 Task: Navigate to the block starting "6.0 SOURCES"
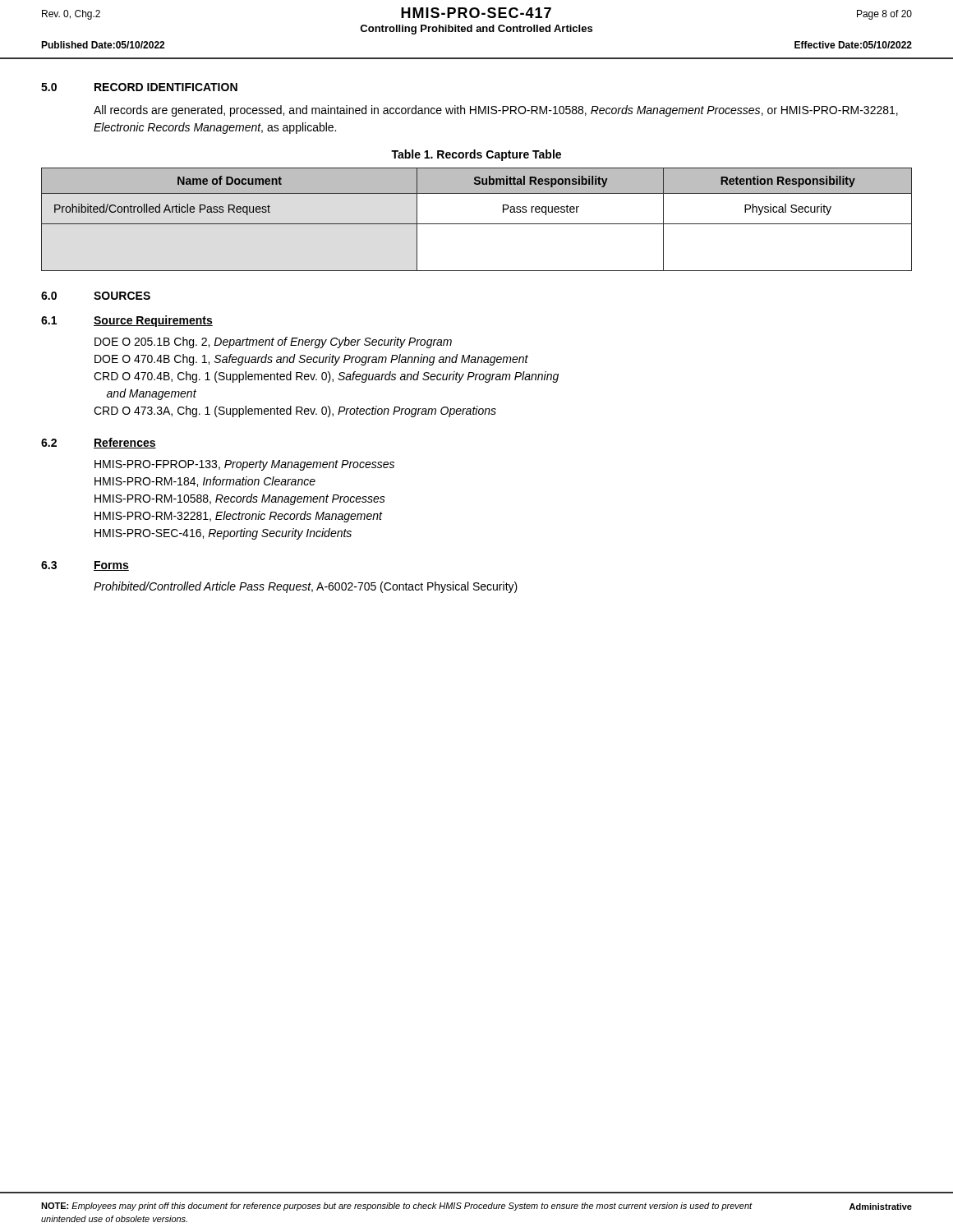96,296
